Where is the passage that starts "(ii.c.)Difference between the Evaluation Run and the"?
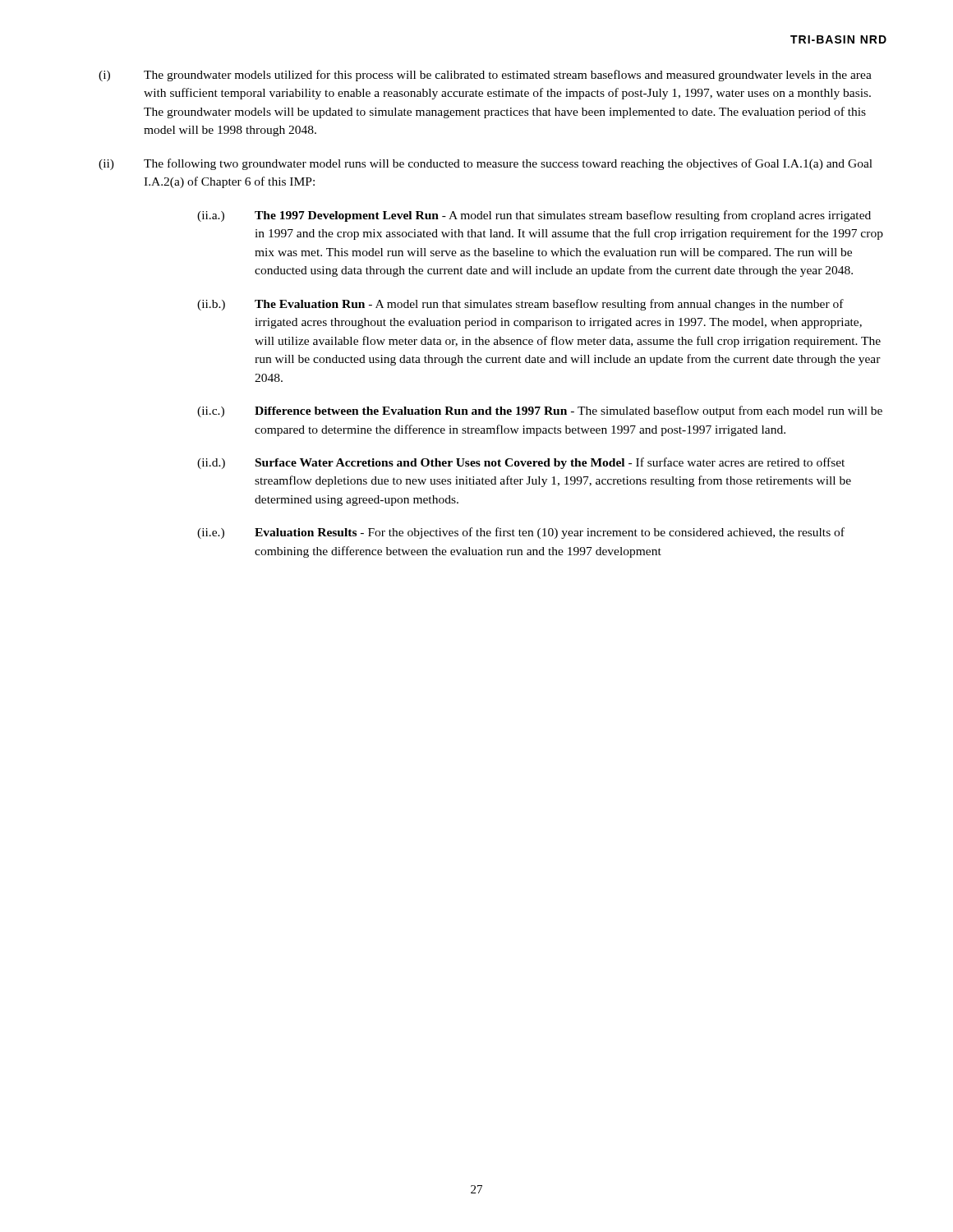Screen dimensions: 1232x953 (x=541, y=420)
